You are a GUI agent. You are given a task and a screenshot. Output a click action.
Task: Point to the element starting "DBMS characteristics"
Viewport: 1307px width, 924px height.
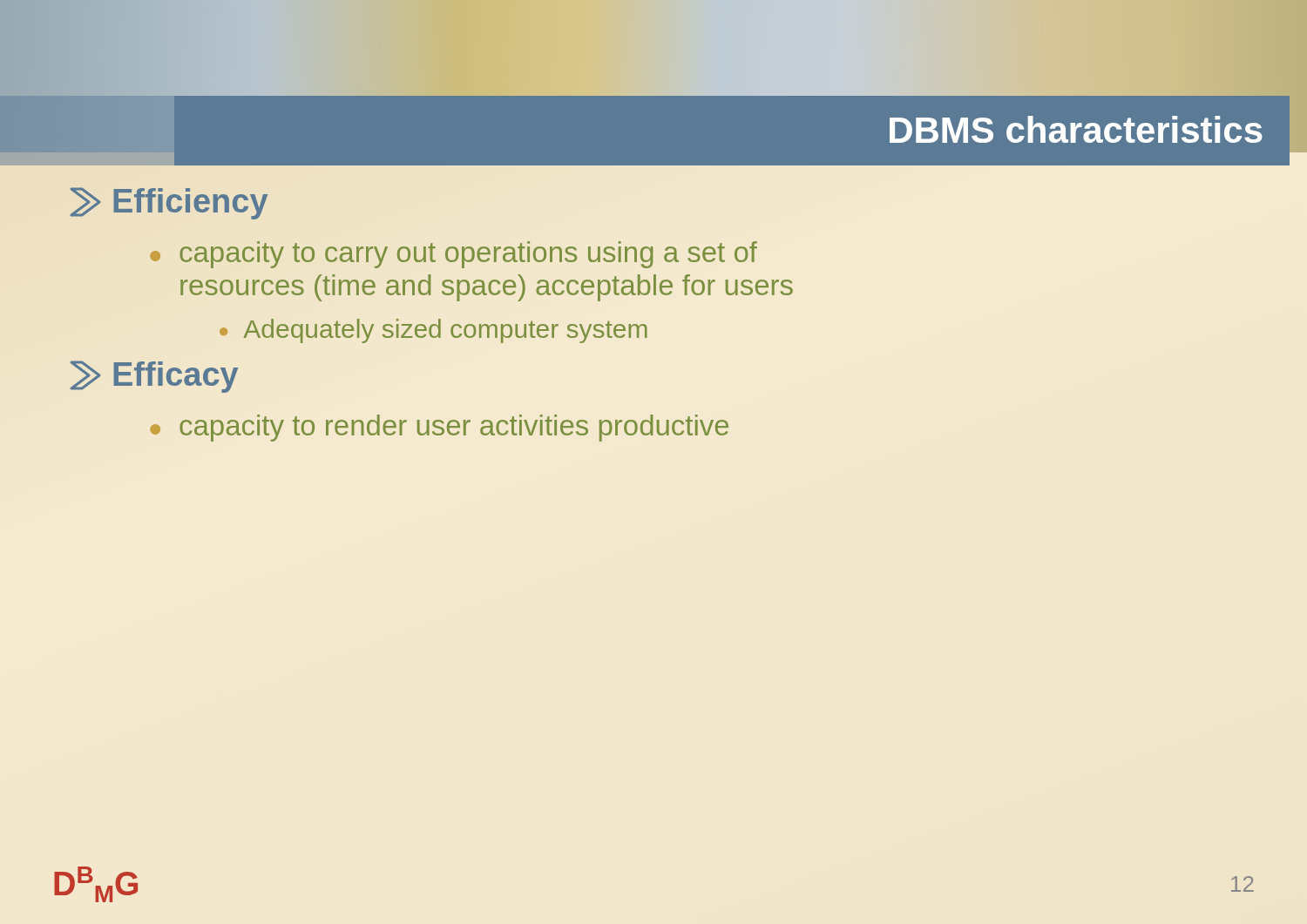pyautogui.click(x=1075, y=130)
